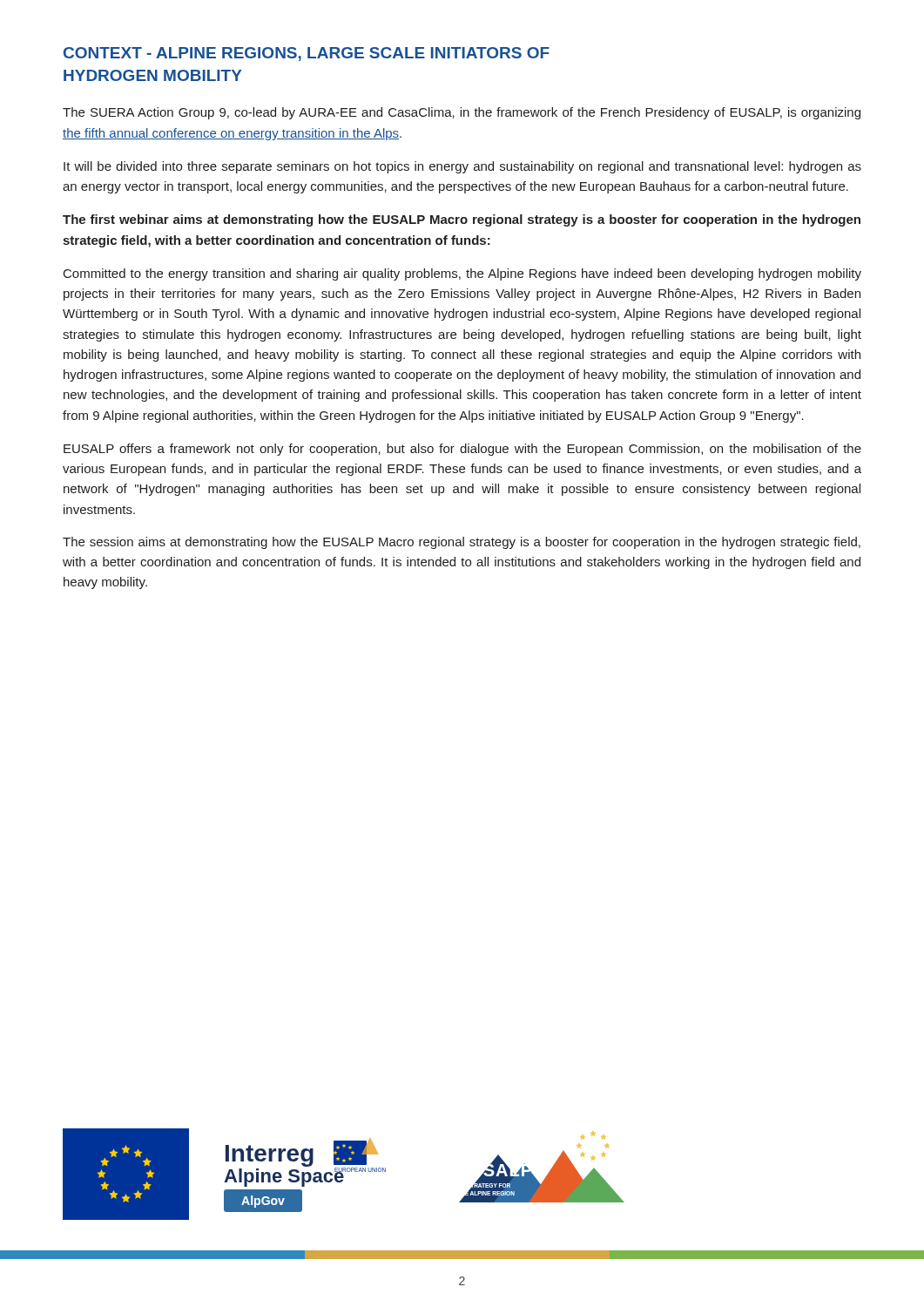Click on the text block that reads "The SUERA Action Group 9, co-lead by AURA-EE"

pos(462,122)
